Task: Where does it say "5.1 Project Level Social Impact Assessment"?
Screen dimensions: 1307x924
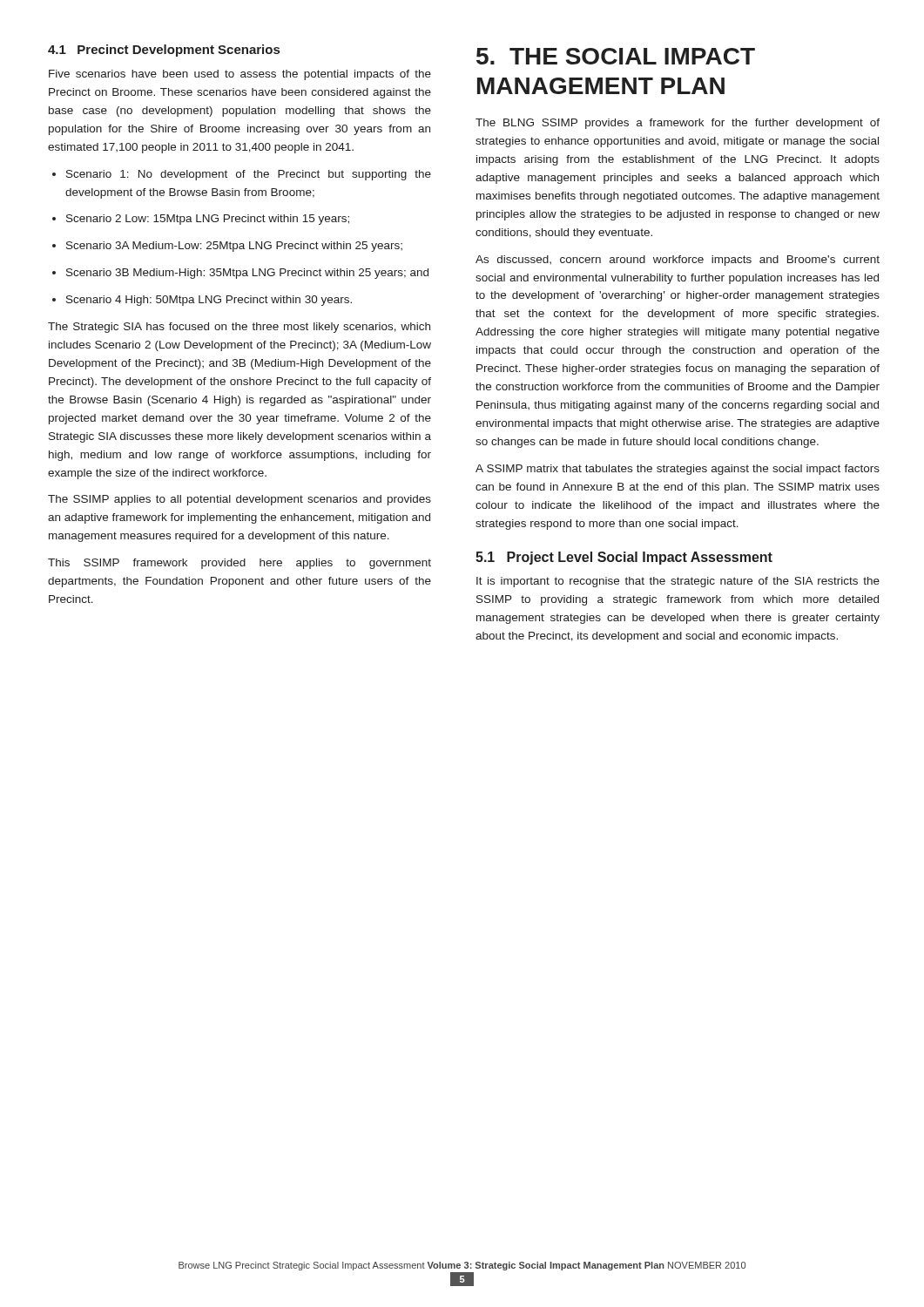Action: pos(678,558)
